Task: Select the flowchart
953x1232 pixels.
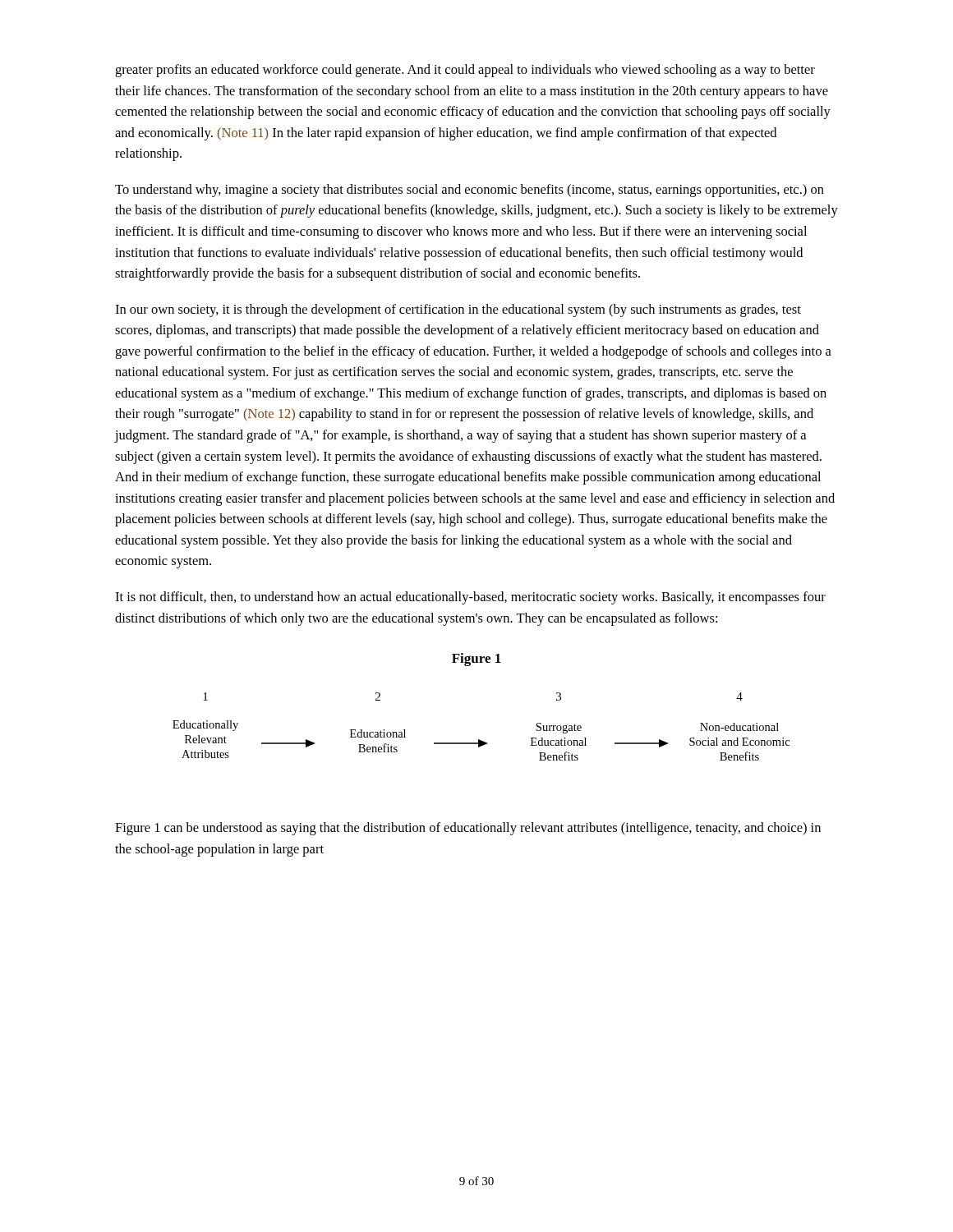Action: point(476,740)
